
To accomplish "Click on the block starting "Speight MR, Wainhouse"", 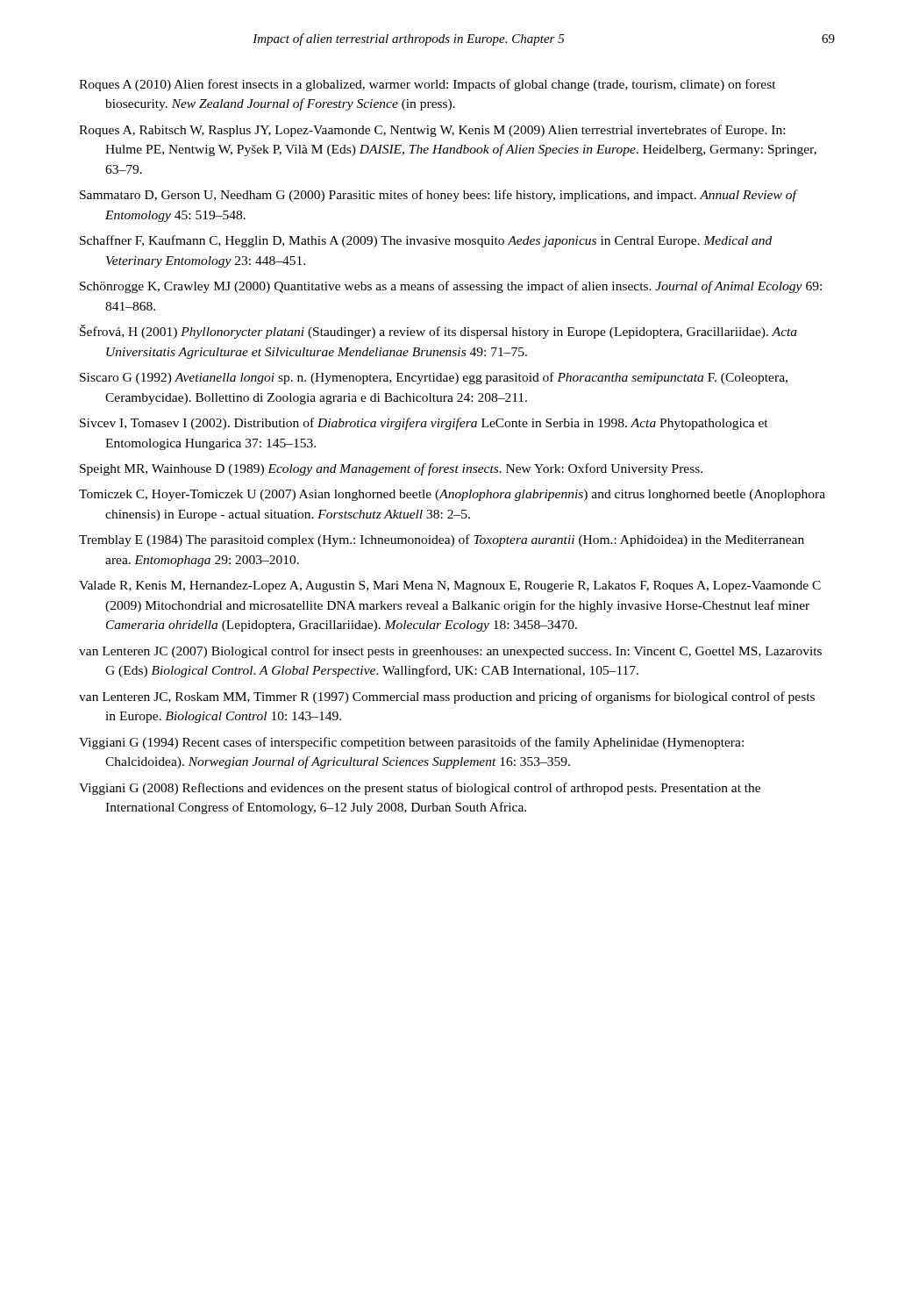I will pyautogui.click(x=391, y=468).
